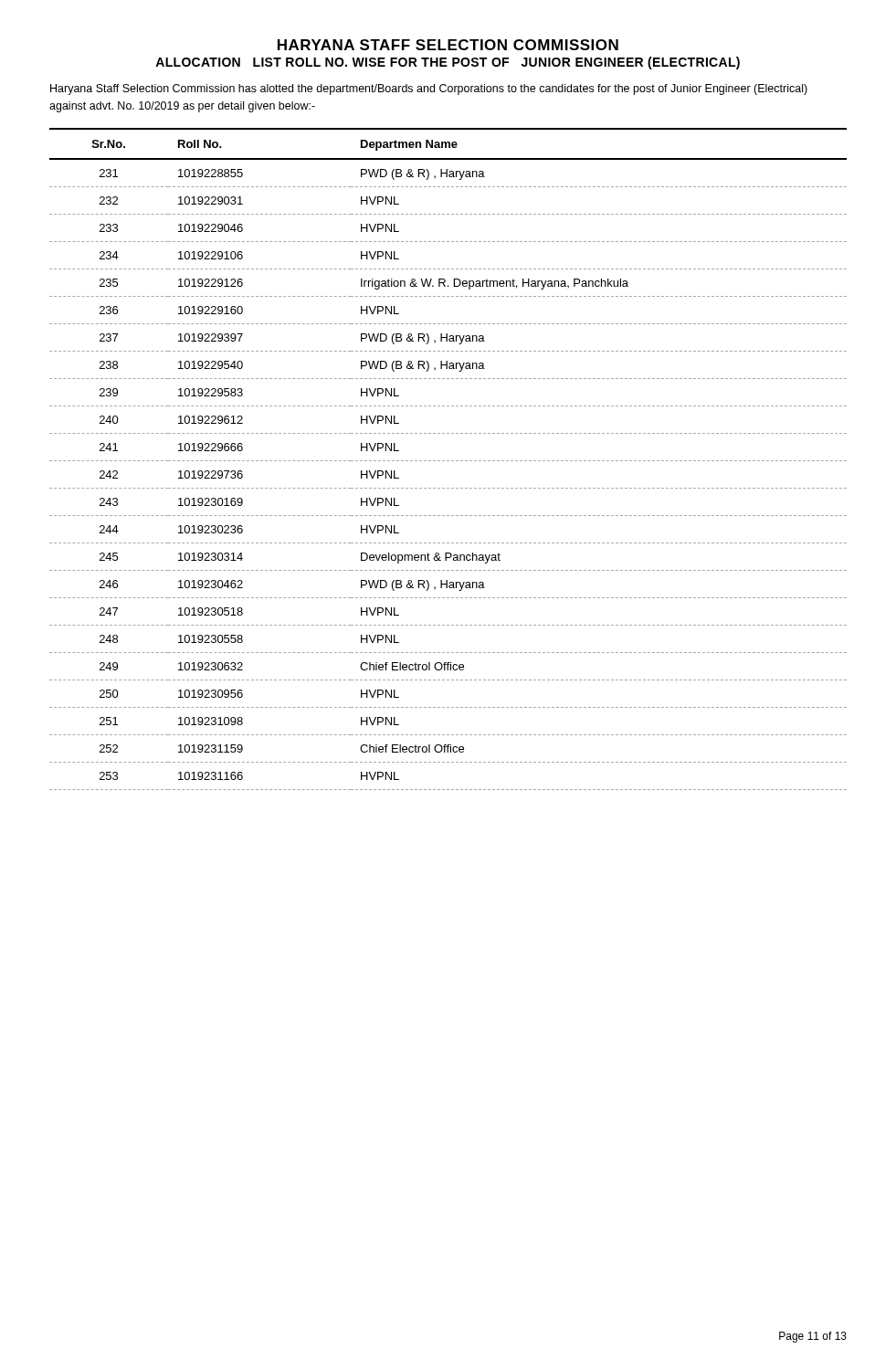Find a table
Viewport: 896px width, 1370px height.
(x=448, y=458)
